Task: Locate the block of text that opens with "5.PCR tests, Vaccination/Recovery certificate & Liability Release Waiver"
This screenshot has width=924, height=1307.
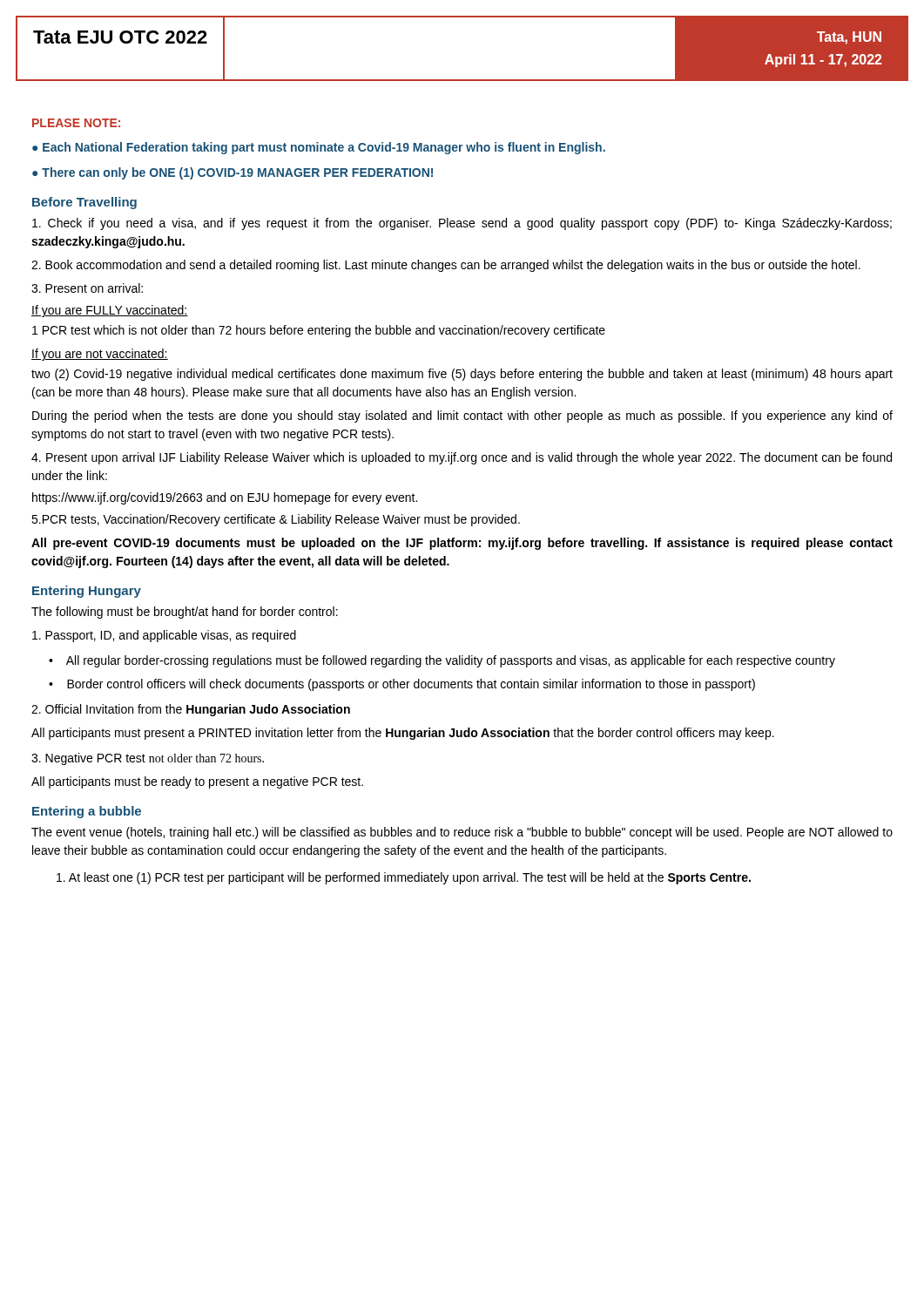Action: 276,519
